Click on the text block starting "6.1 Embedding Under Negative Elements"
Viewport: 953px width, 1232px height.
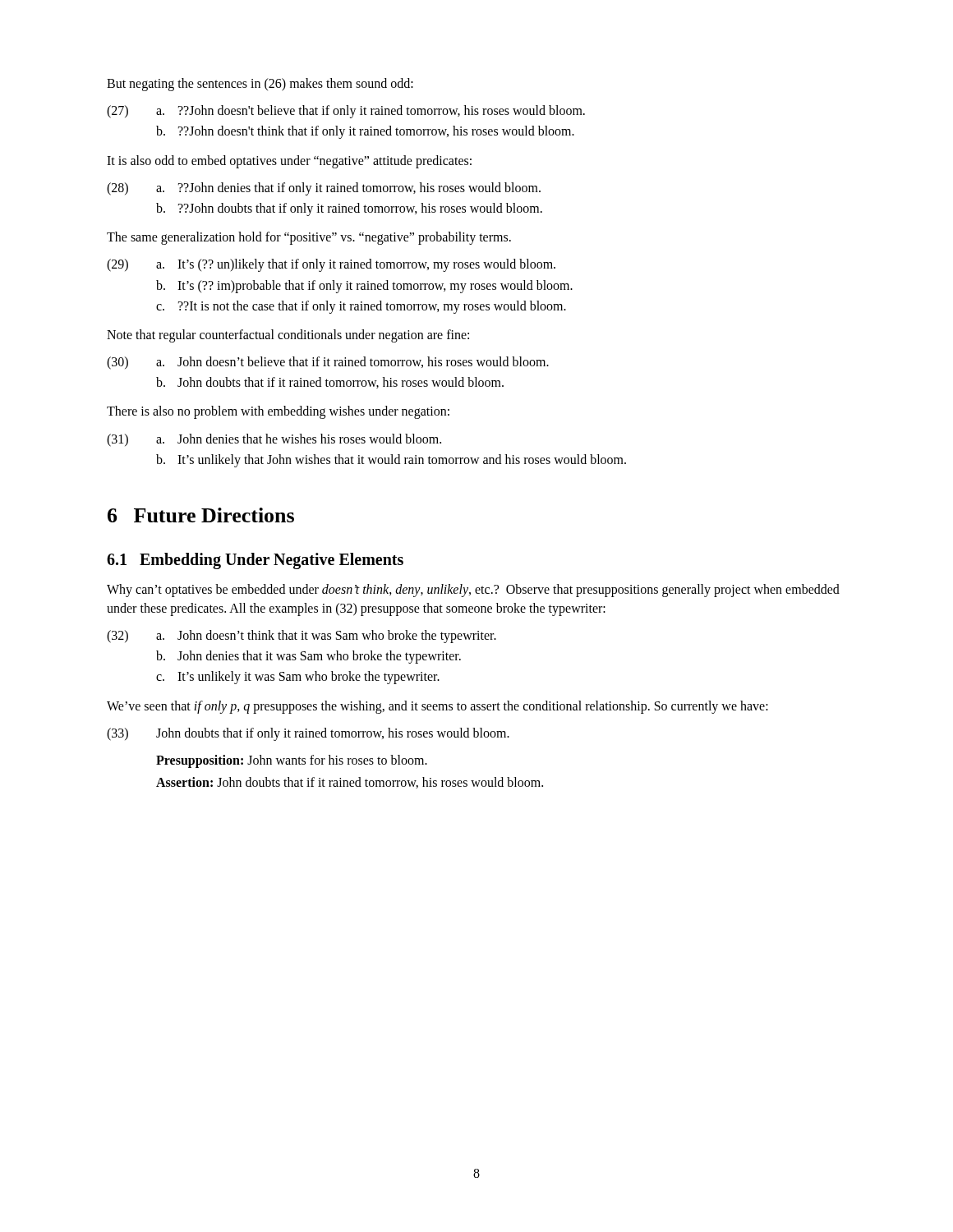click(255, 561)
